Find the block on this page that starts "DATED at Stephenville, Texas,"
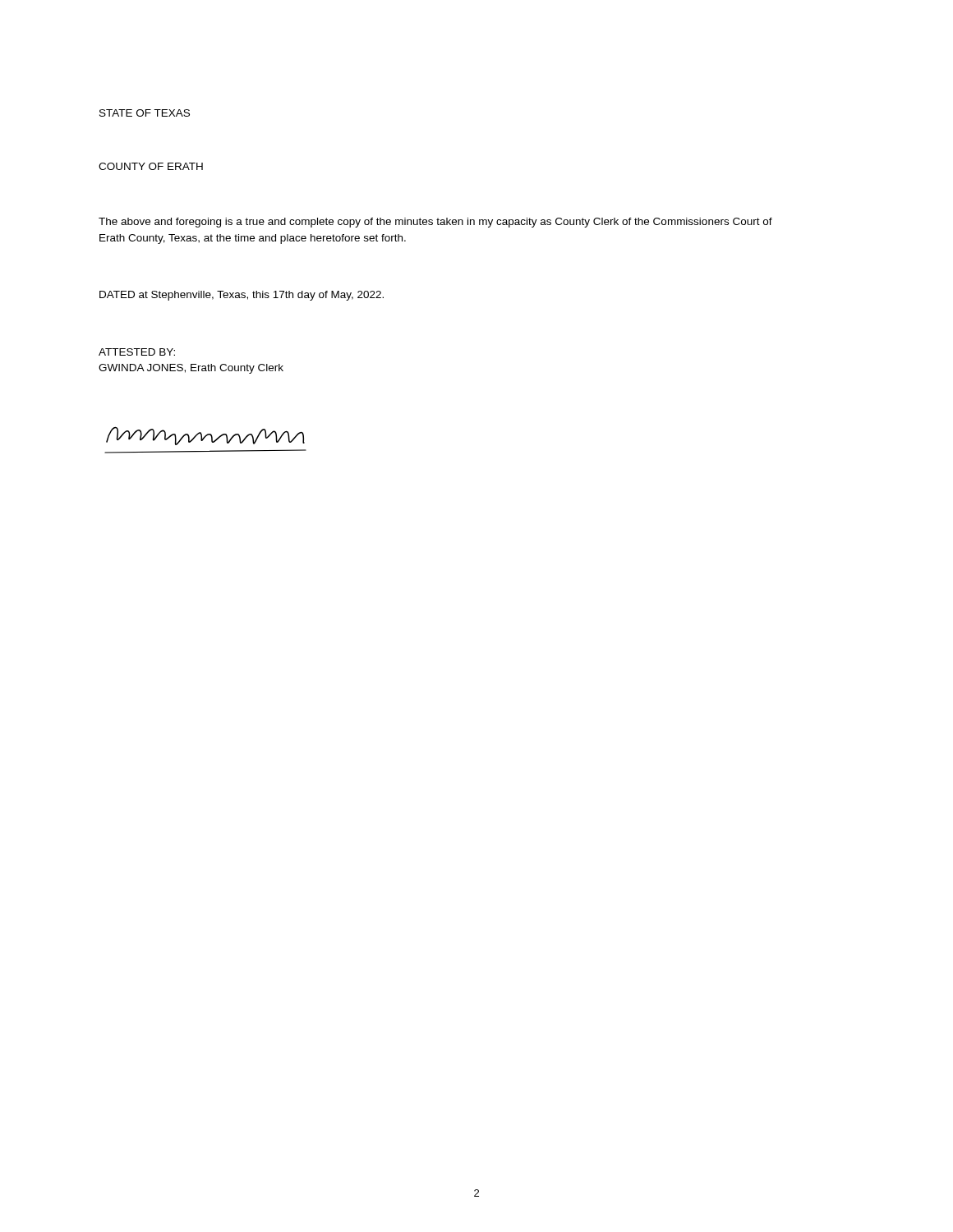The image size is (953, 1232). [x=242, y=294]
